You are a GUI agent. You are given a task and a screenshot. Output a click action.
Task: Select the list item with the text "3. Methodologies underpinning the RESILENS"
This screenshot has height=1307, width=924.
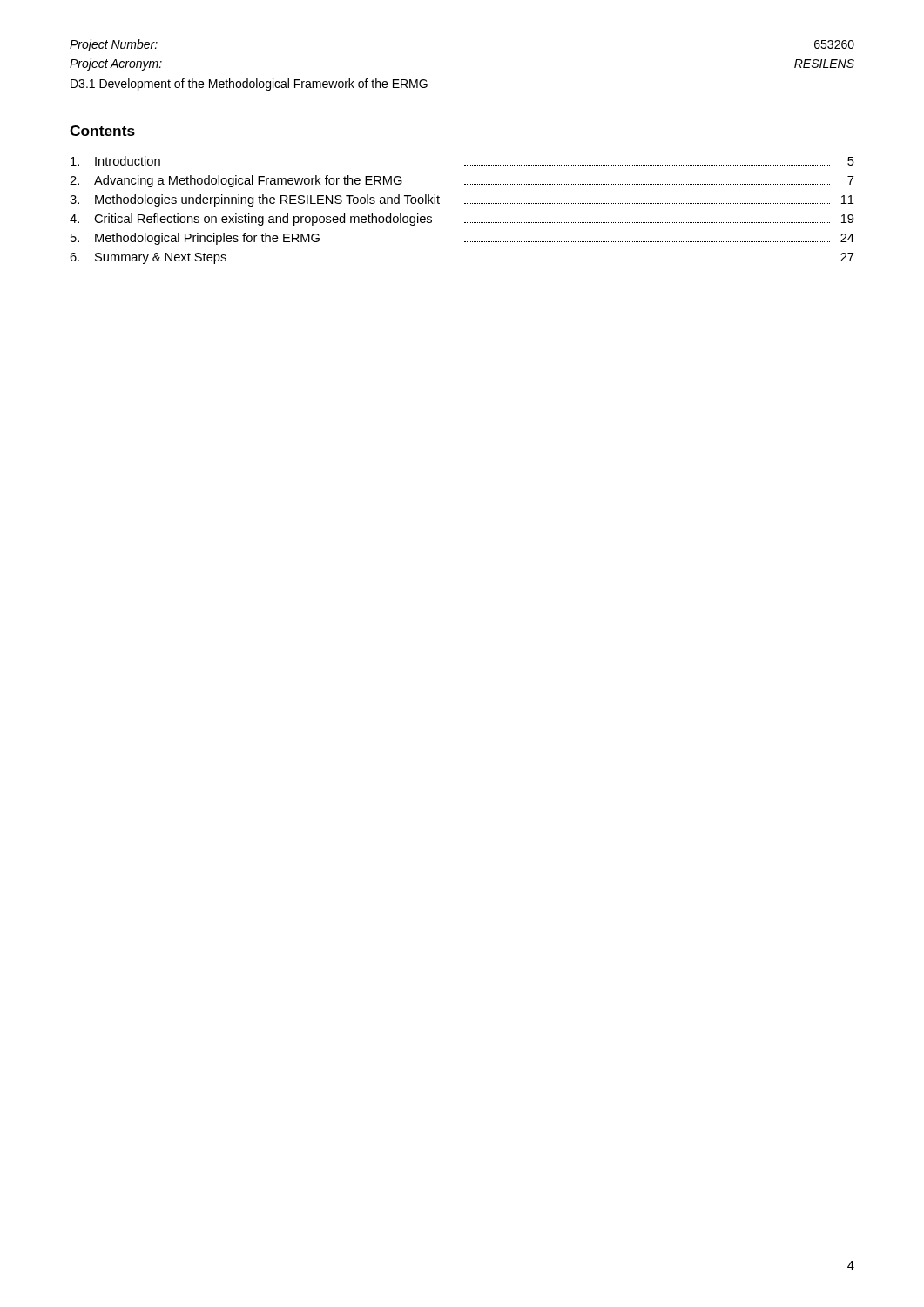[x=462, y=200]
